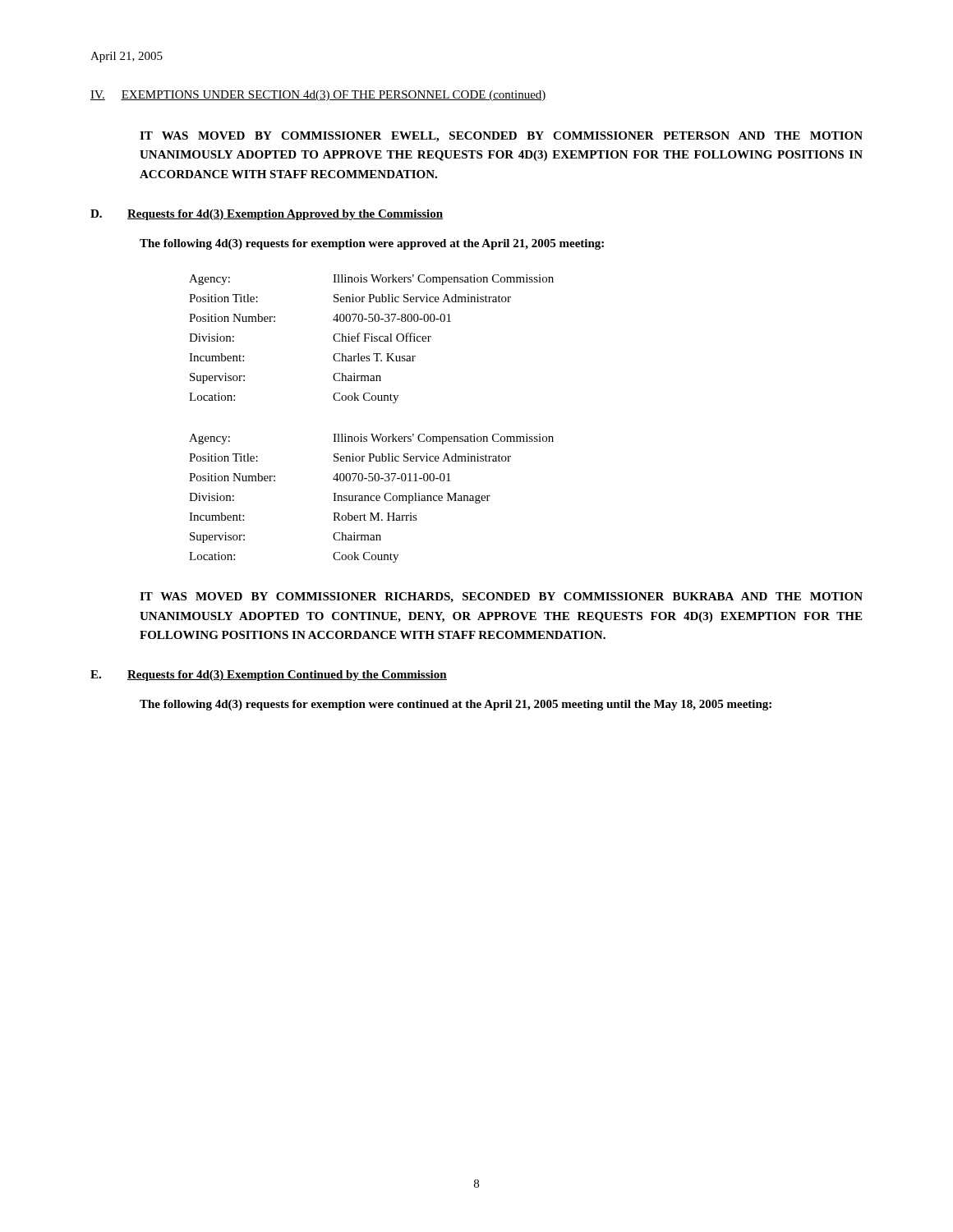Locate the section header with the text "IV. EXEMPTIONS UNDER SECTION"
Viewport: 953px width, 1232px height.
click(x=318, y=95)
